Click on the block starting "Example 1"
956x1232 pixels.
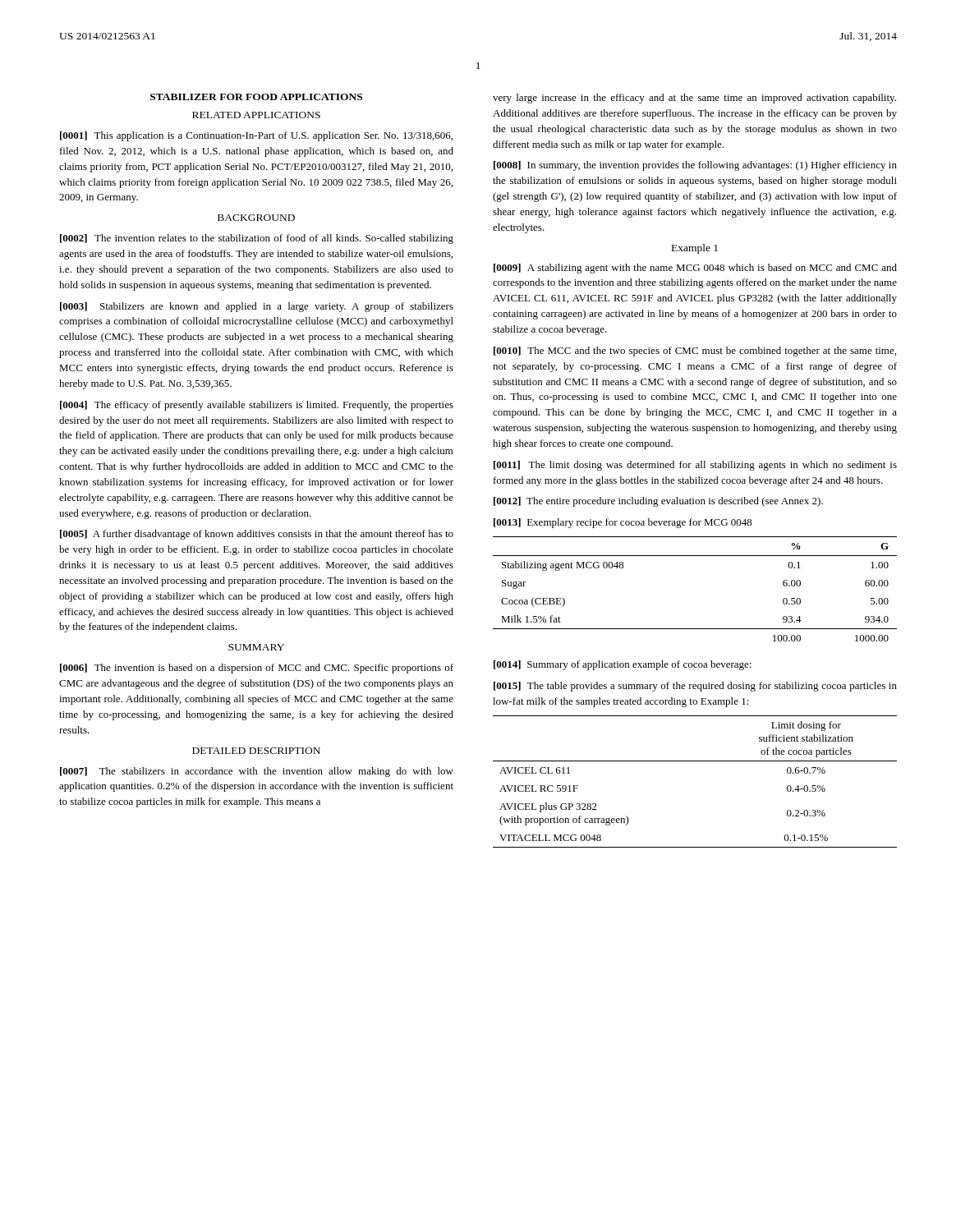click(695, 247)
